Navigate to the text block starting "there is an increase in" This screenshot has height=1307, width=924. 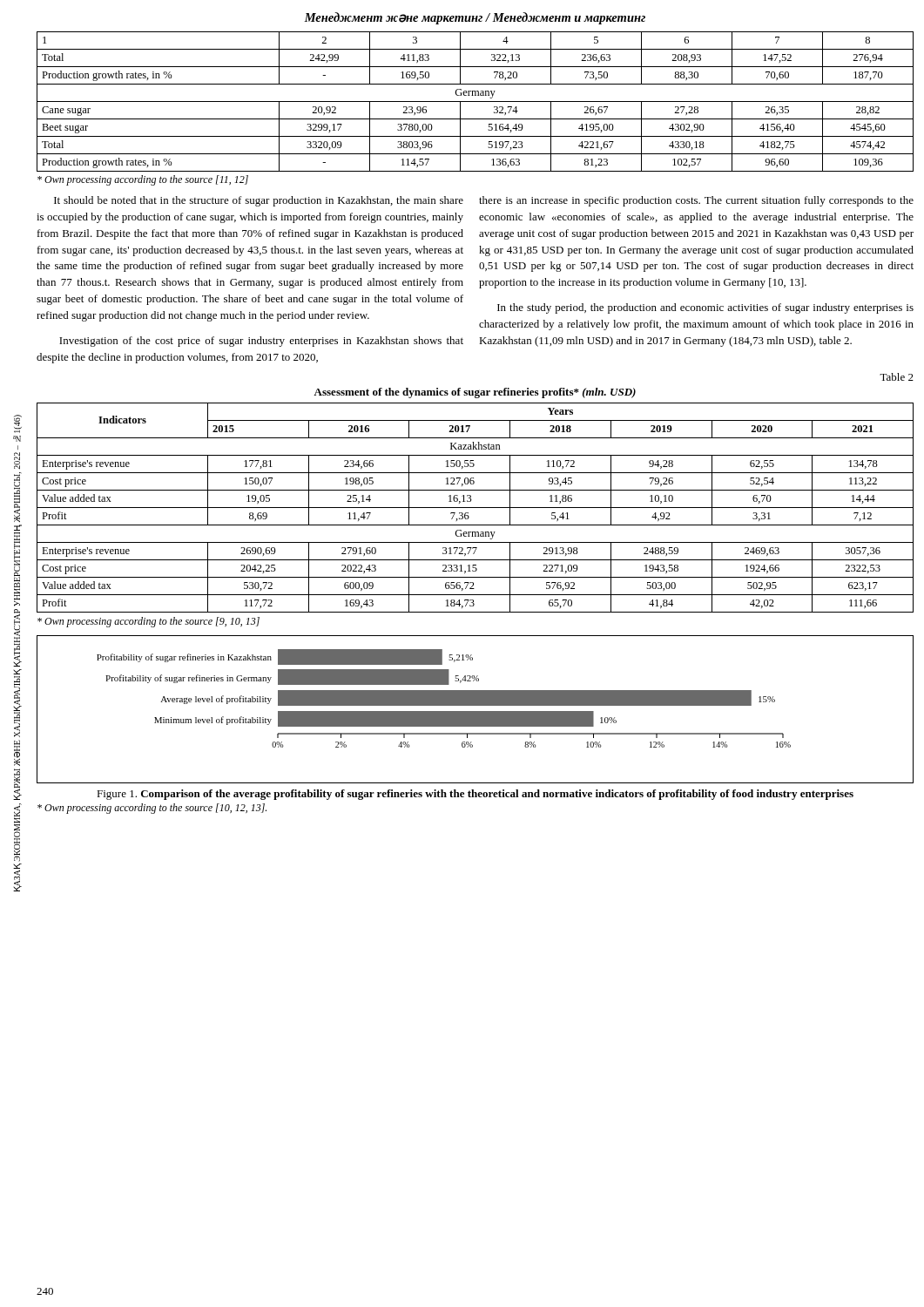tap(696, 241)
